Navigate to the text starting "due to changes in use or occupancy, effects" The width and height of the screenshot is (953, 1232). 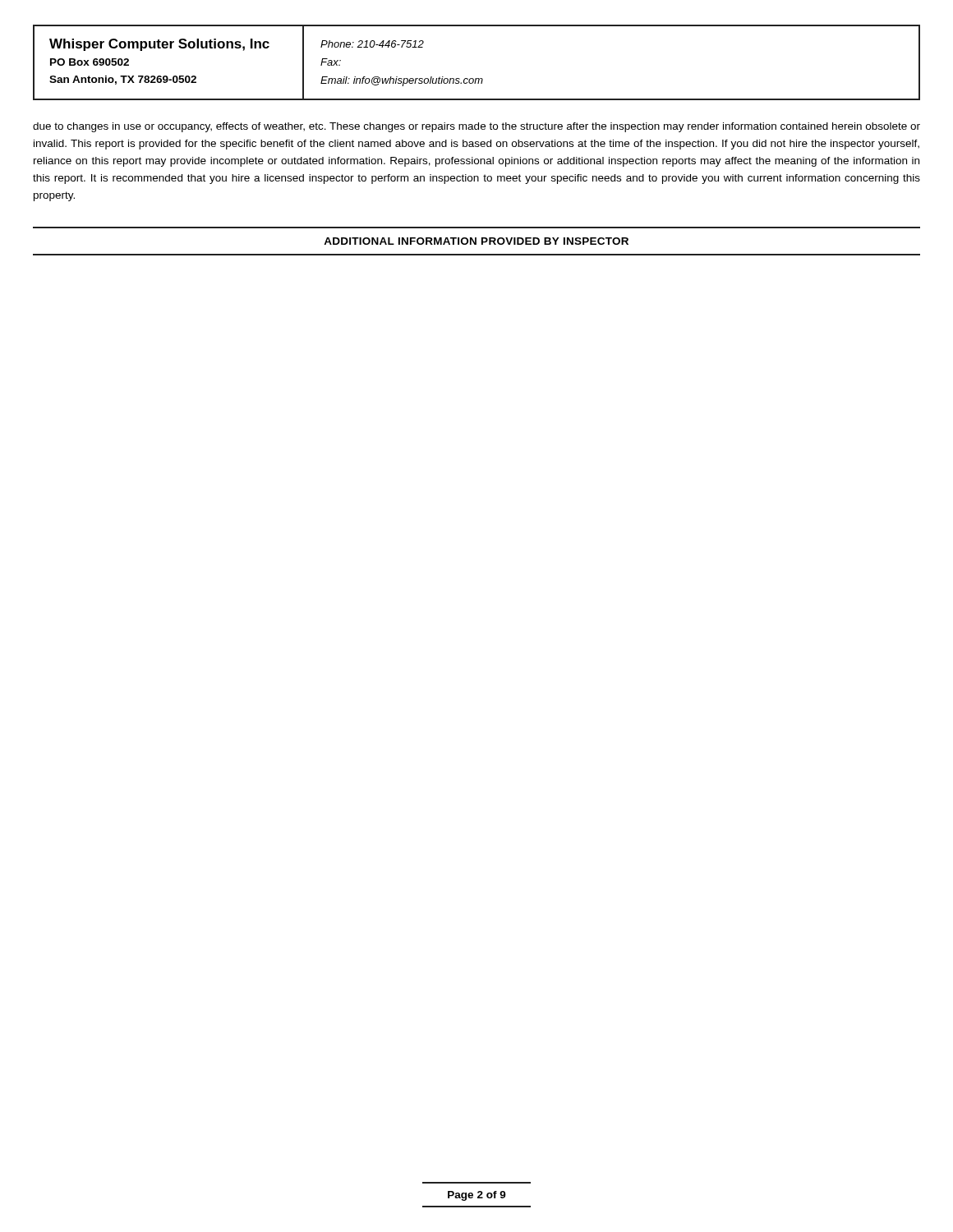point(476,161)
